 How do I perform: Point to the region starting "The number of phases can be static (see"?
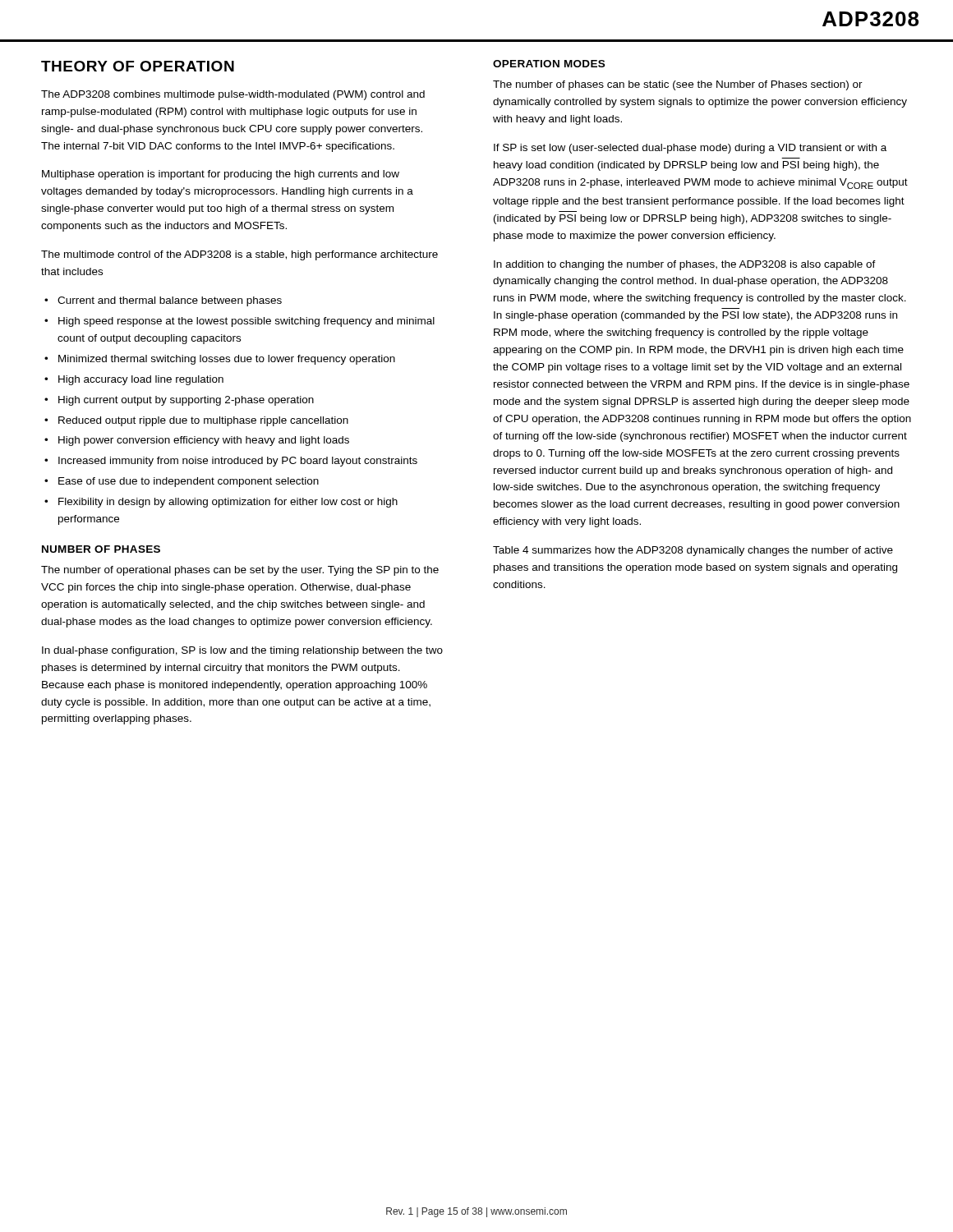coord(700,101)
